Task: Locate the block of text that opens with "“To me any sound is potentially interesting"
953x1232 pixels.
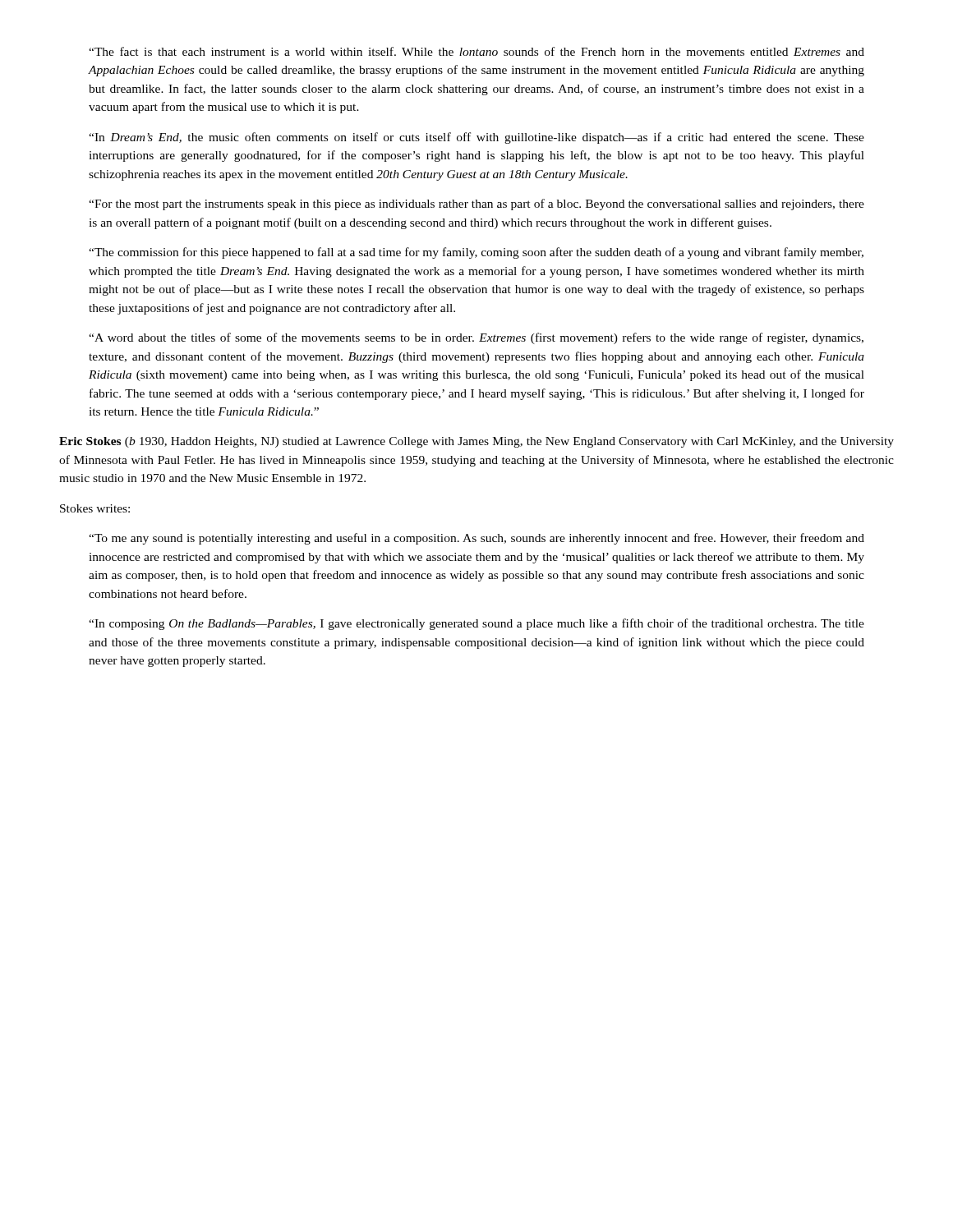Action: point(476,565)
